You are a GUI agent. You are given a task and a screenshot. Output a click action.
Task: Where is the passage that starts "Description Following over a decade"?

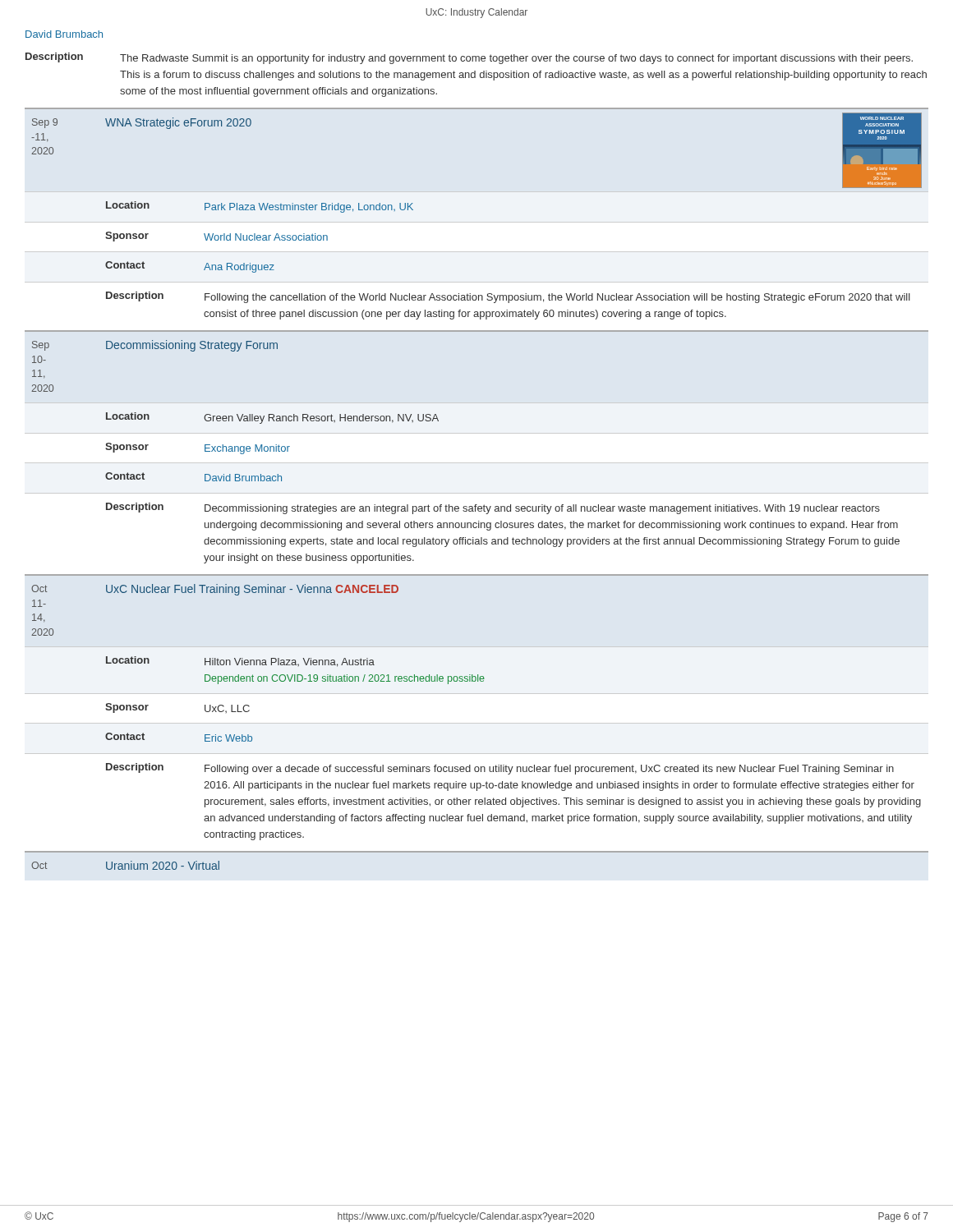click(476, 802)
